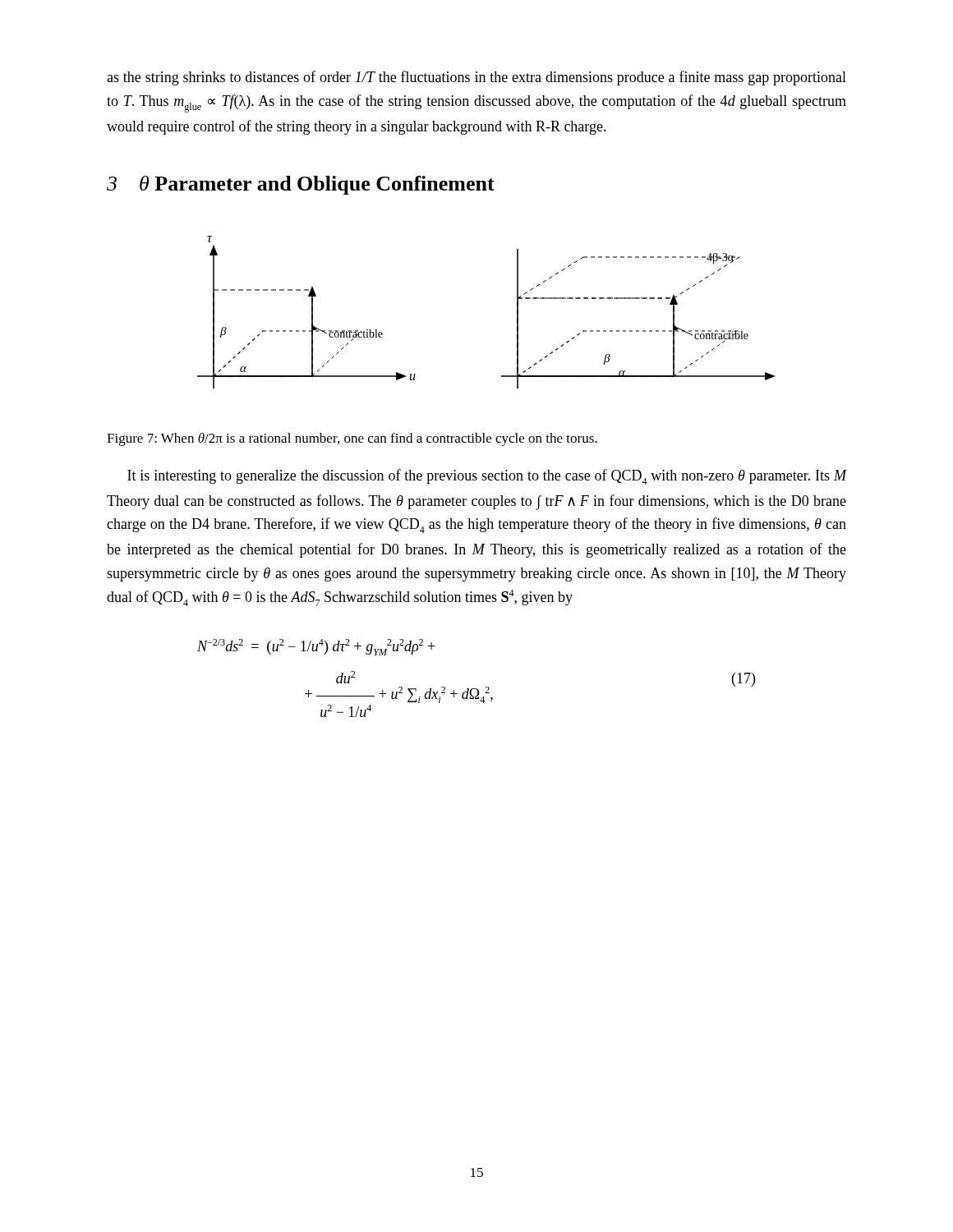Locate the block starting "3 θ Parameter and"

click(301, 184)
